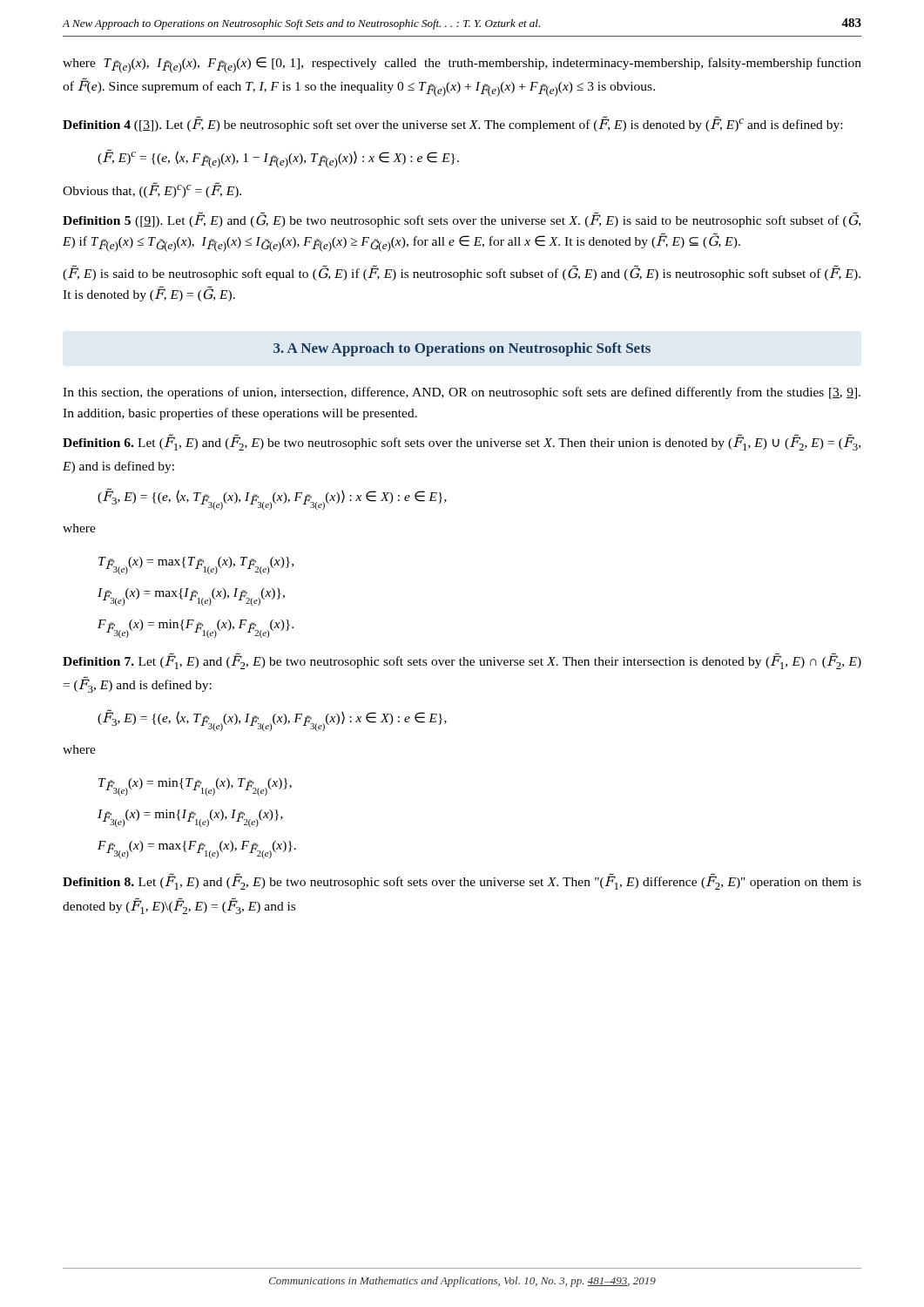Image resolution: width=924 pixels, height=1307 pixels.
Task: Find the passage starting "3. A New Approach to"
Action: (462, 348)
